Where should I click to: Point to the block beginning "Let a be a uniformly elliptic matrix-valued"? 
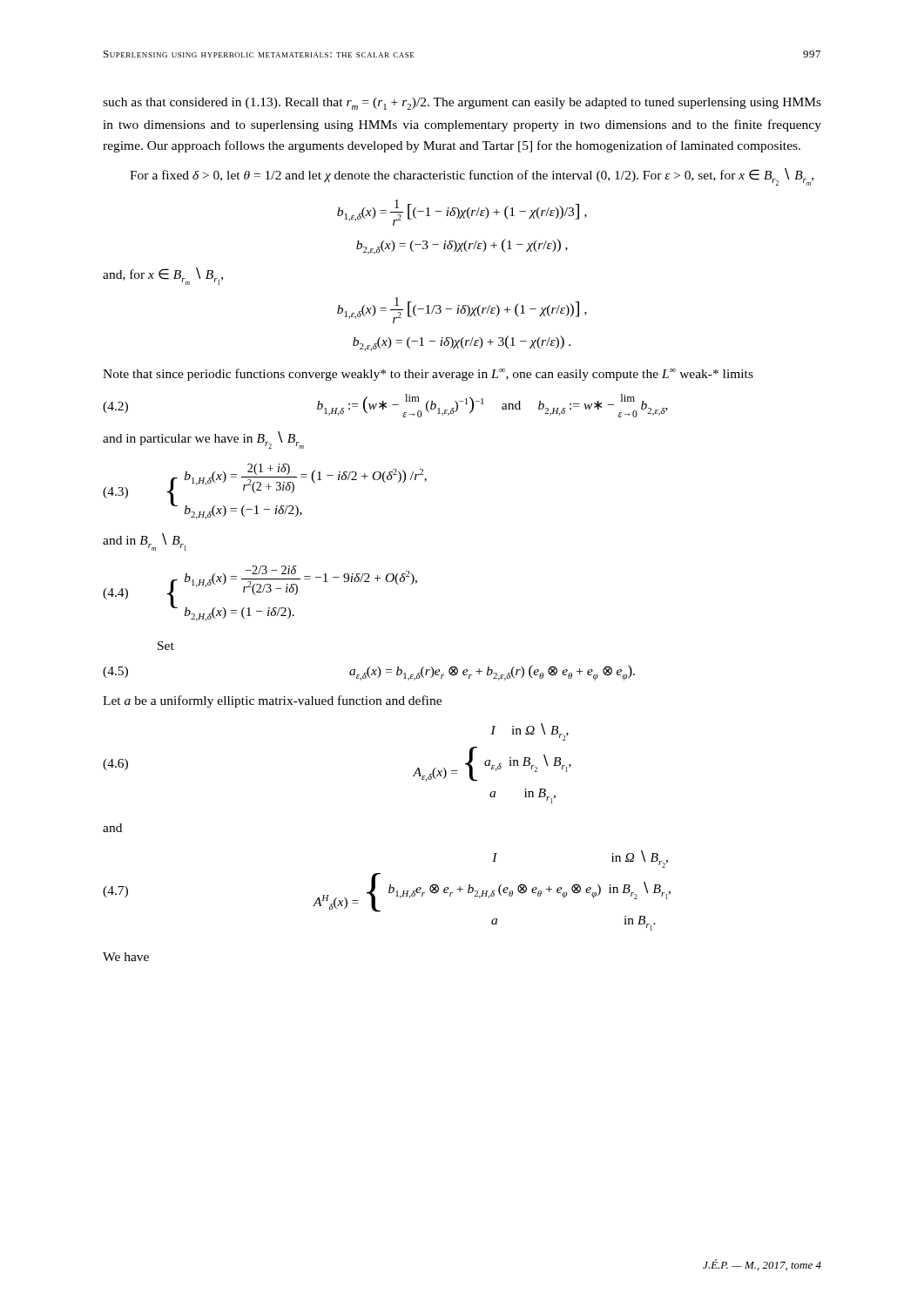(272, 701)
